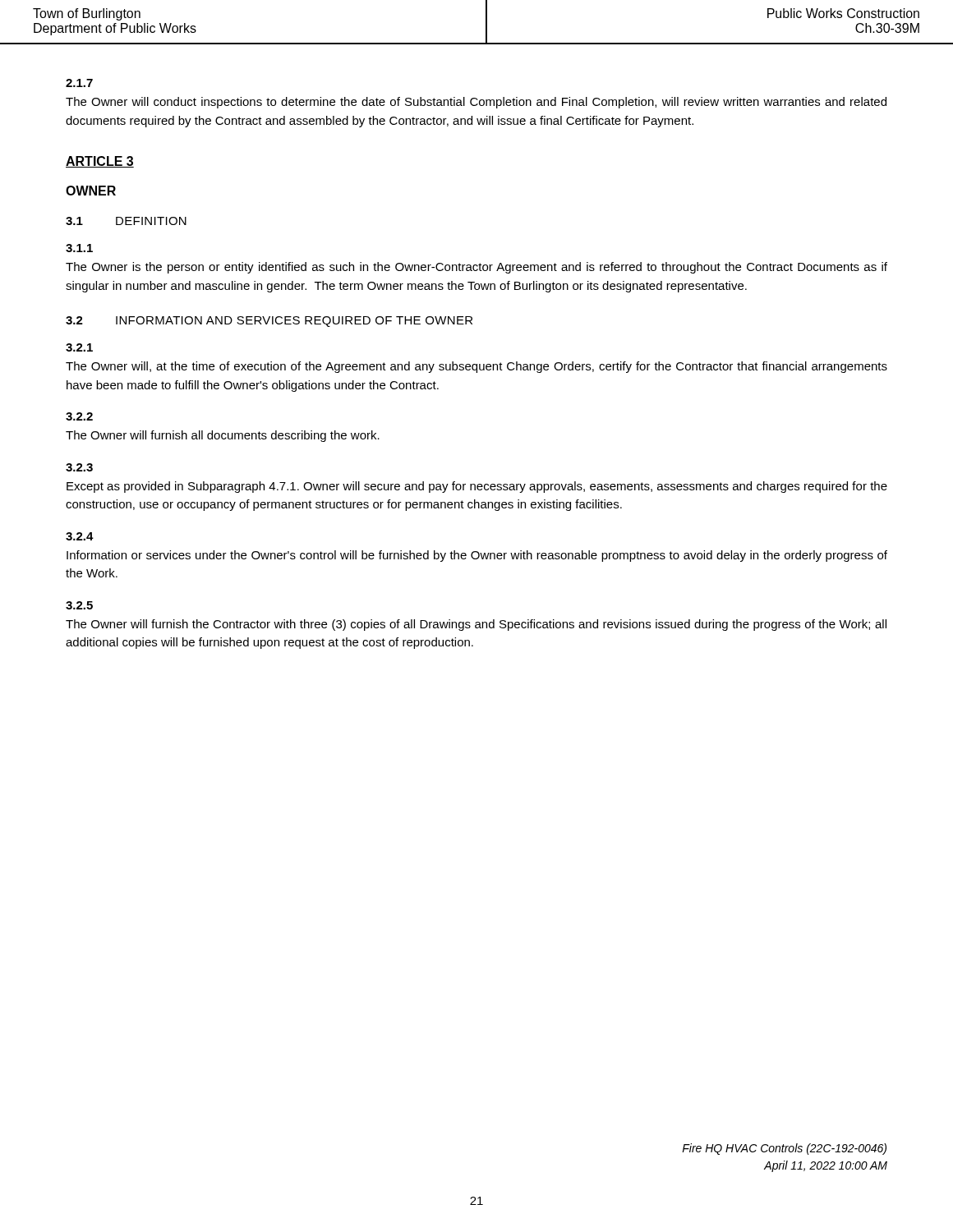The height and width of the screenshot is (1232, 953).
Task: Point to the text block starting "The Owner will, at"
Action: pyautogui.click(x=476, y=376)
